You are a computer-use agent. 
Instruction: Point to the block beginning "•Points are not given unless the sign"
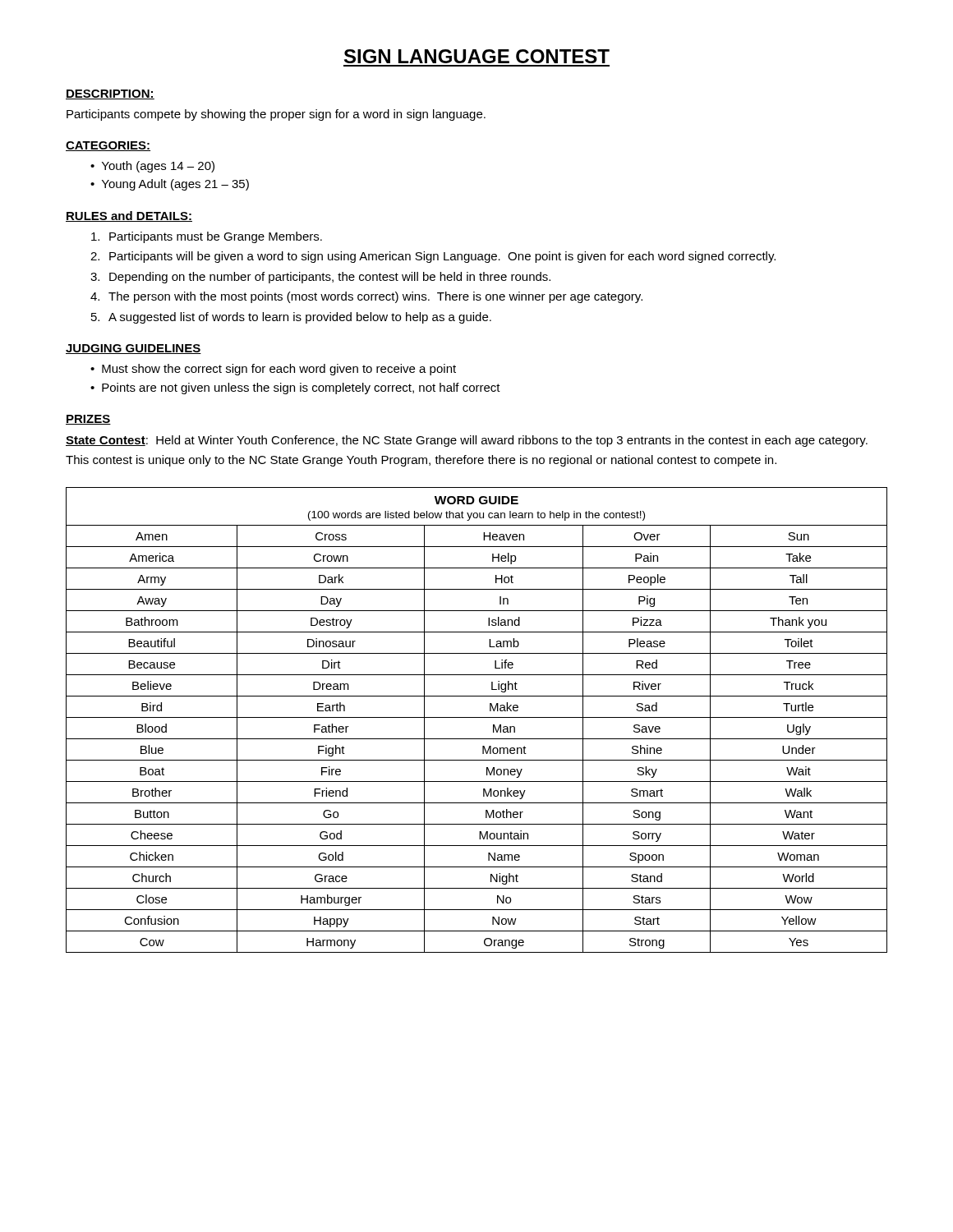(295, 388)
